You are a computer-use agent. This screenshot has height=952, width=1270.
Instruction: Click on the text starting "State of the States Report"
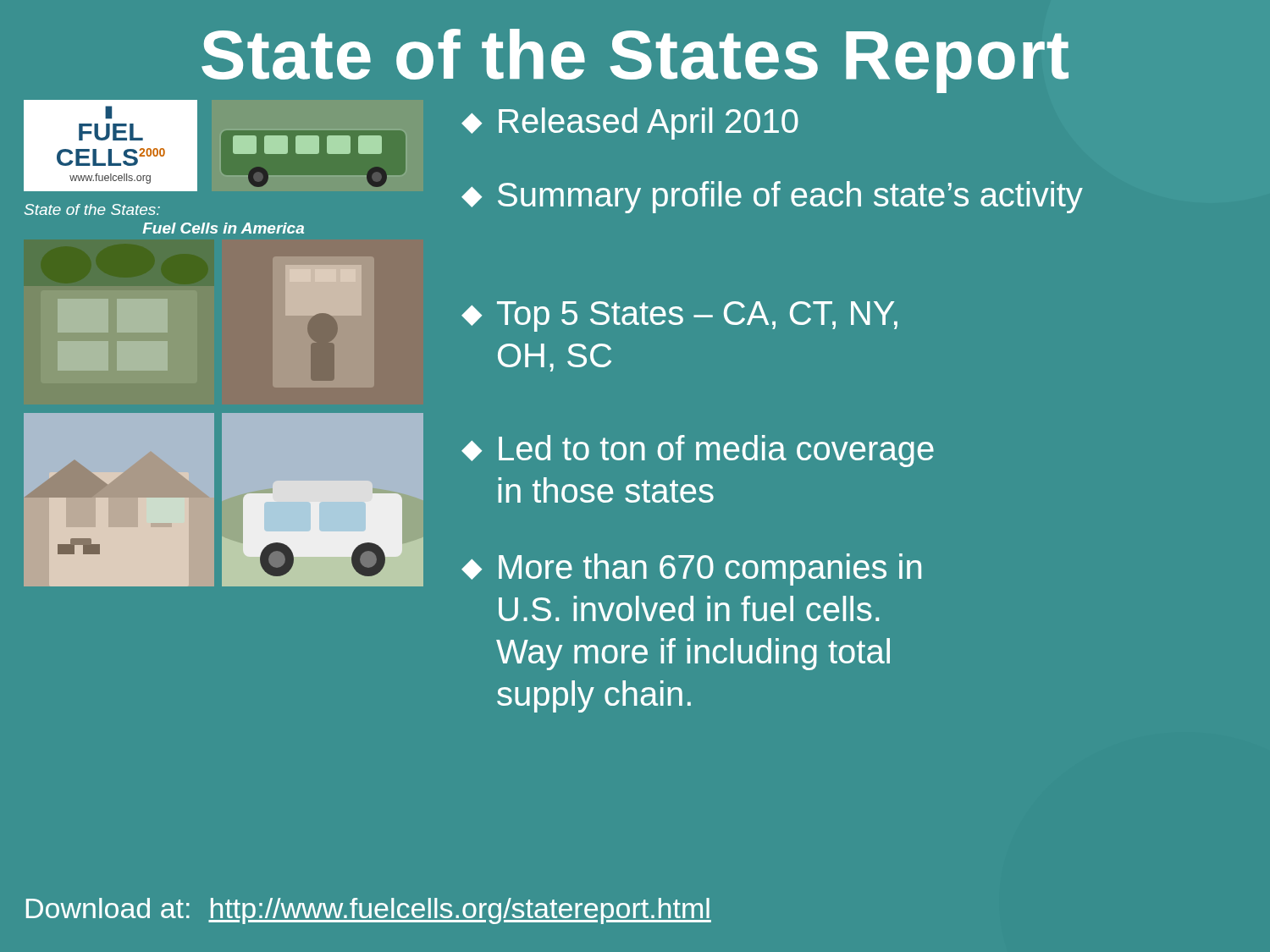pyautogui.click(x=635, y=55)
